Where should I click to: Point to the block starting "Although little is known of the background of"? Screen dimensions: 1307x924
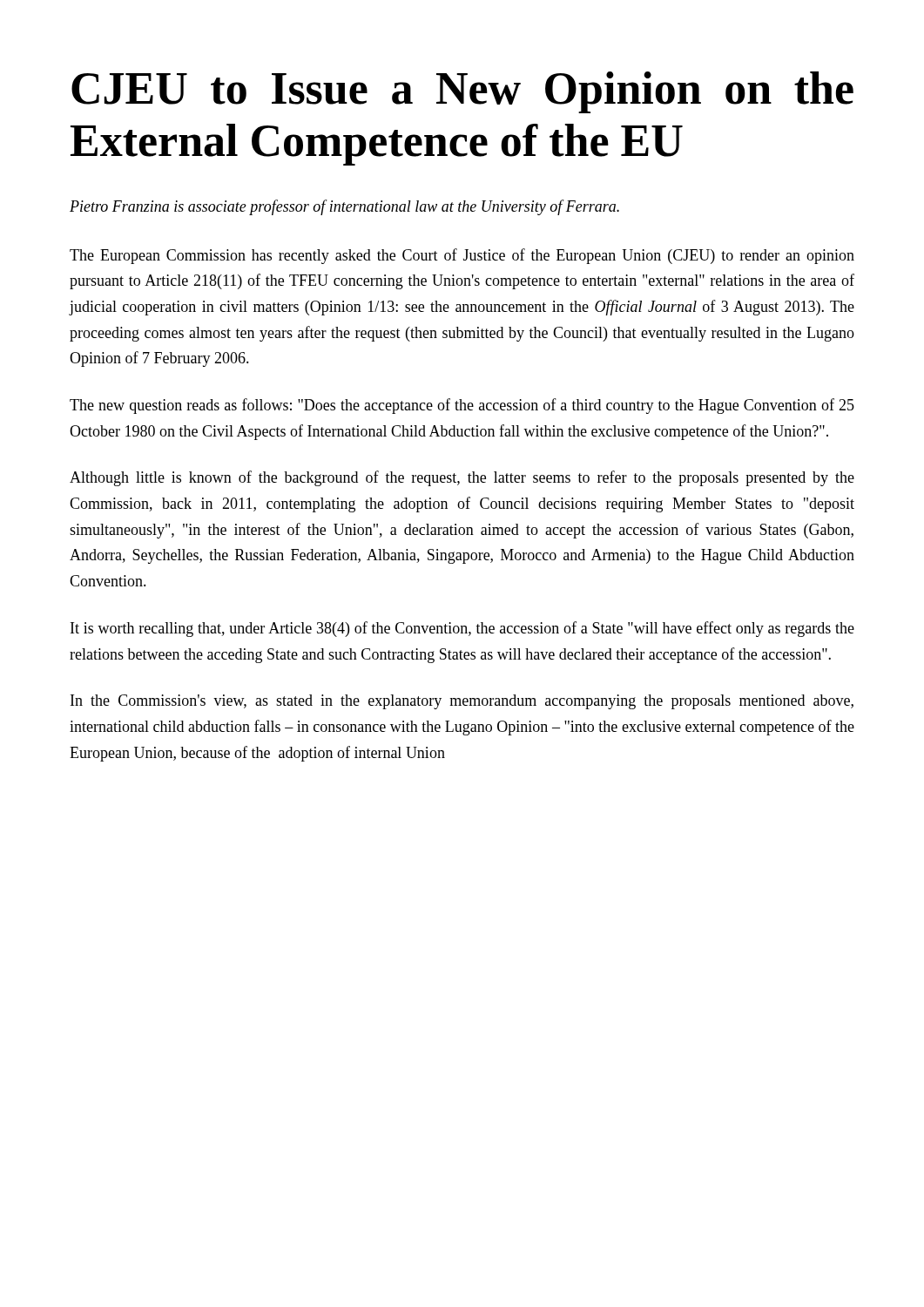(462, 530)
